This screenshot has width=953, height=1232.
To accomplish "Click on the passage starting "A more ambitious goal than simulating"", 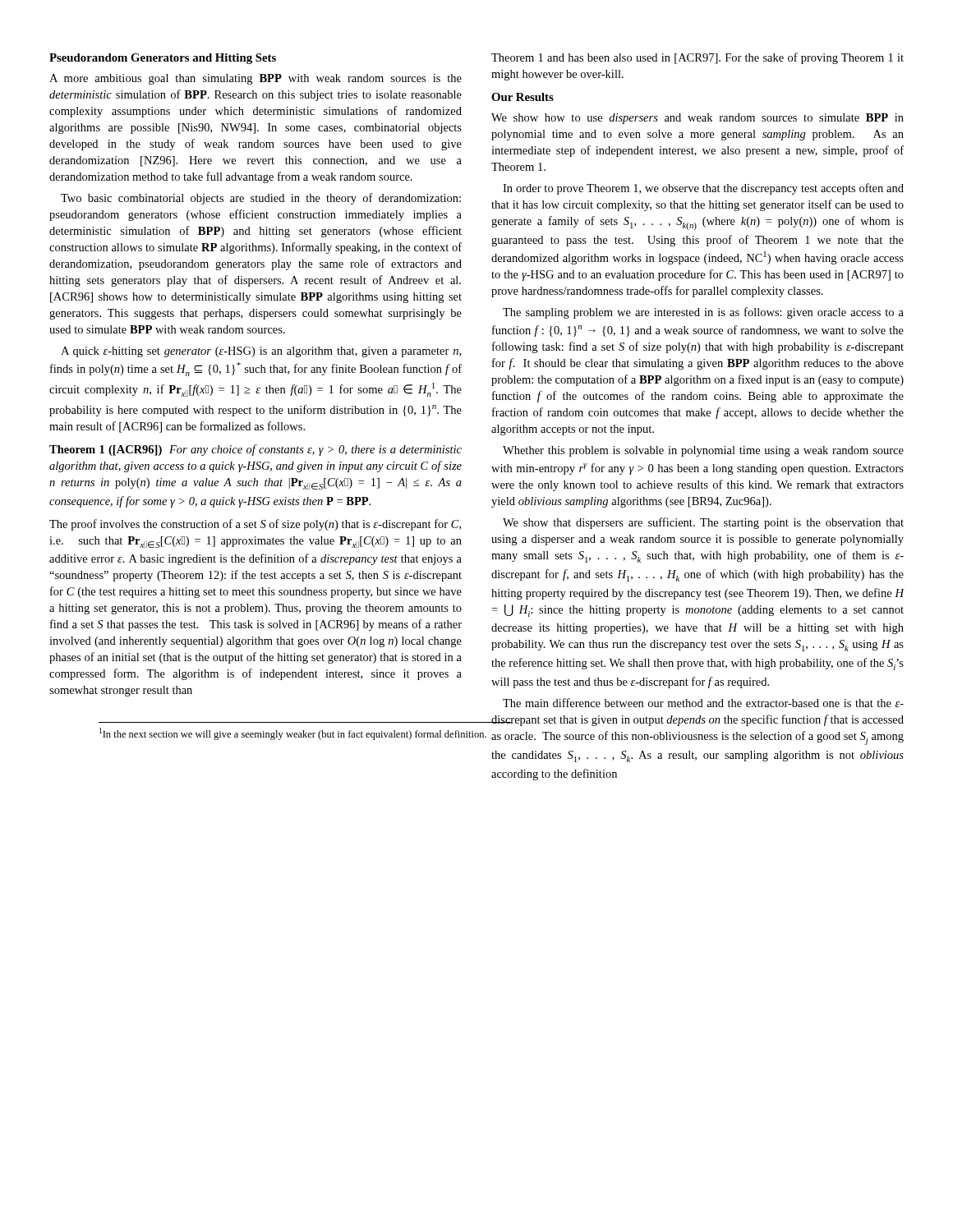I will tap(255, 128).
